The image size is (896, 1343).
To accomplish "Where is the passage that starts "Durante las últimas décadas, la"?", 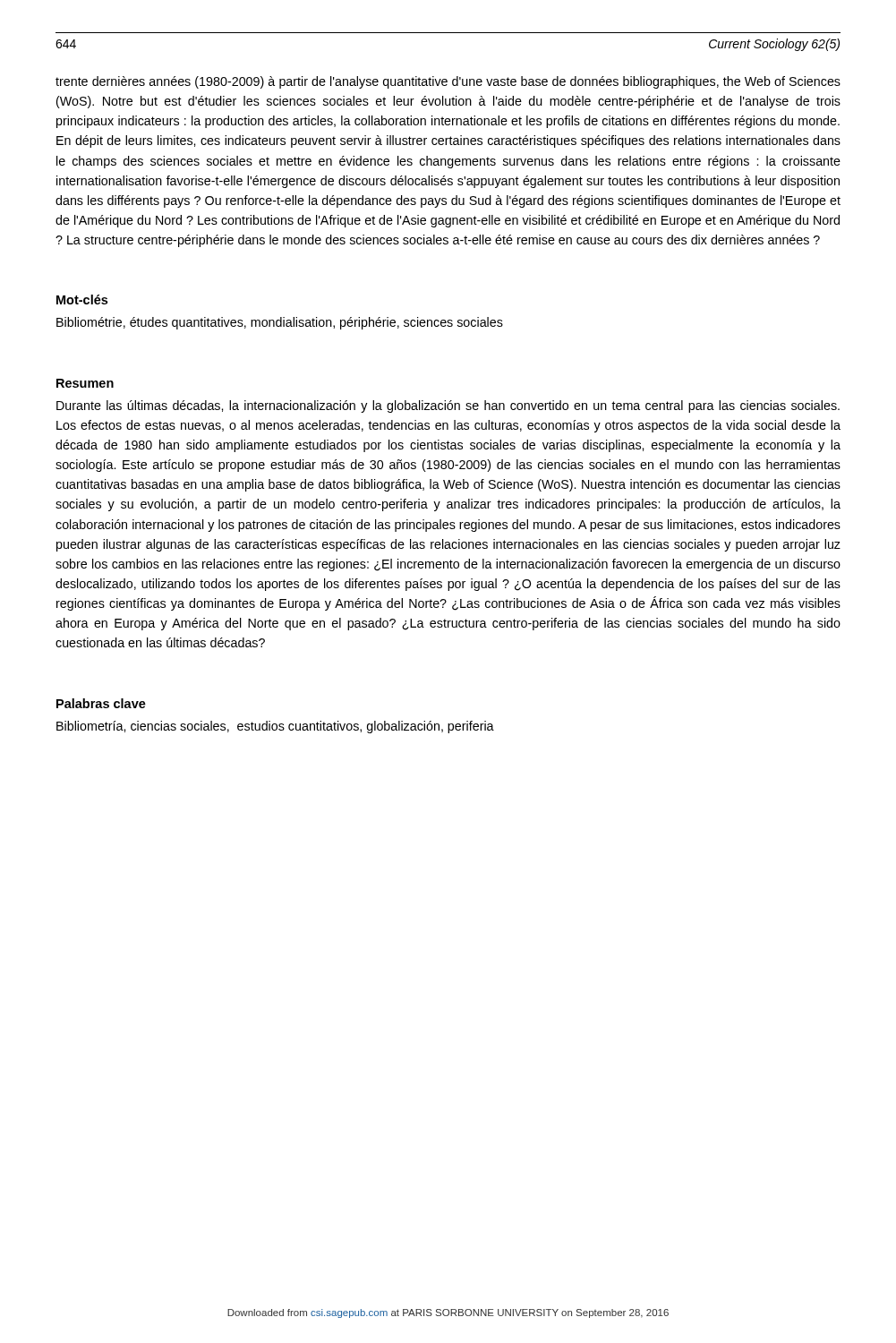I will point(448,524).
